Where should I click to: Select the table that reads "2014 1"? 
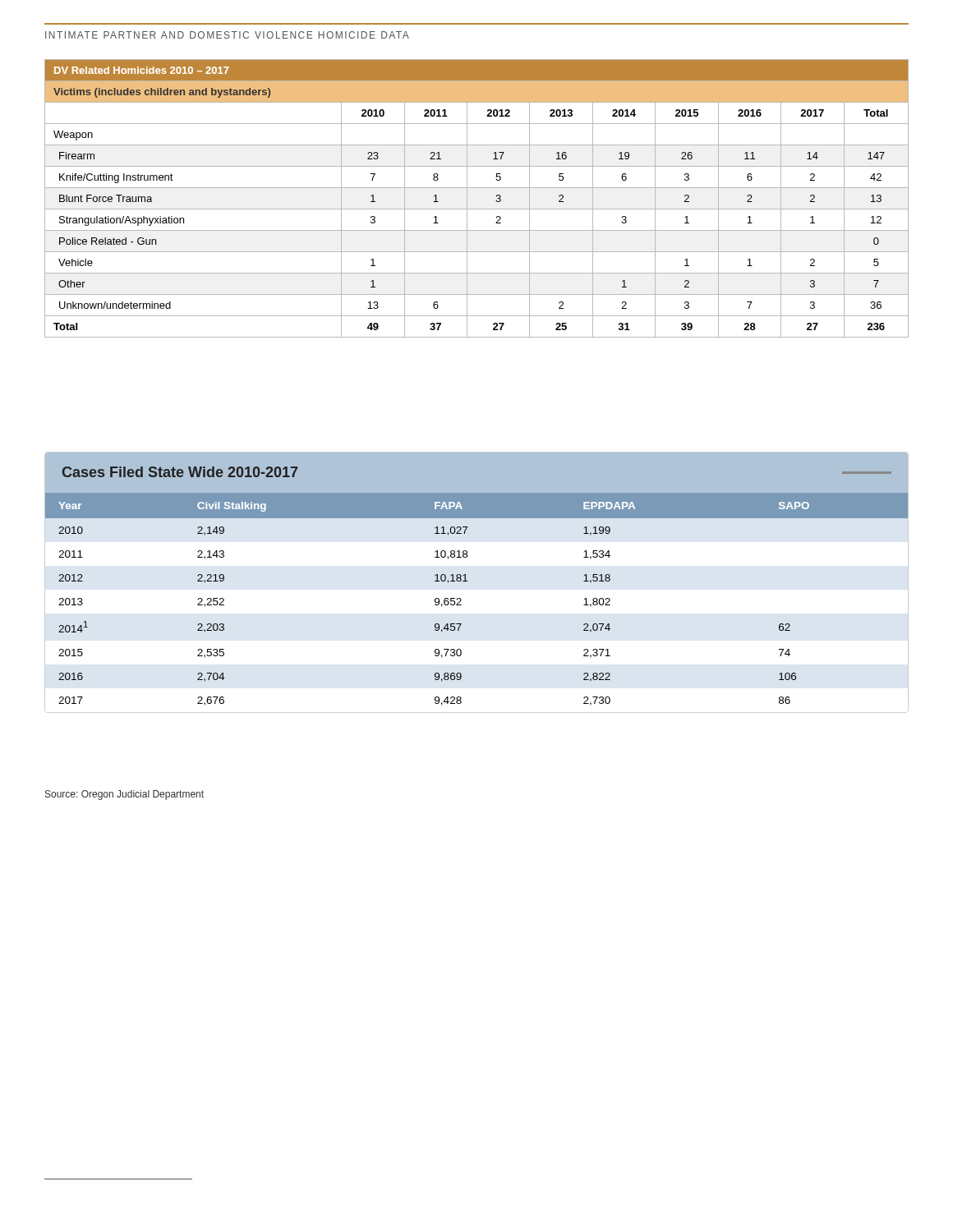tap(476, 582)
